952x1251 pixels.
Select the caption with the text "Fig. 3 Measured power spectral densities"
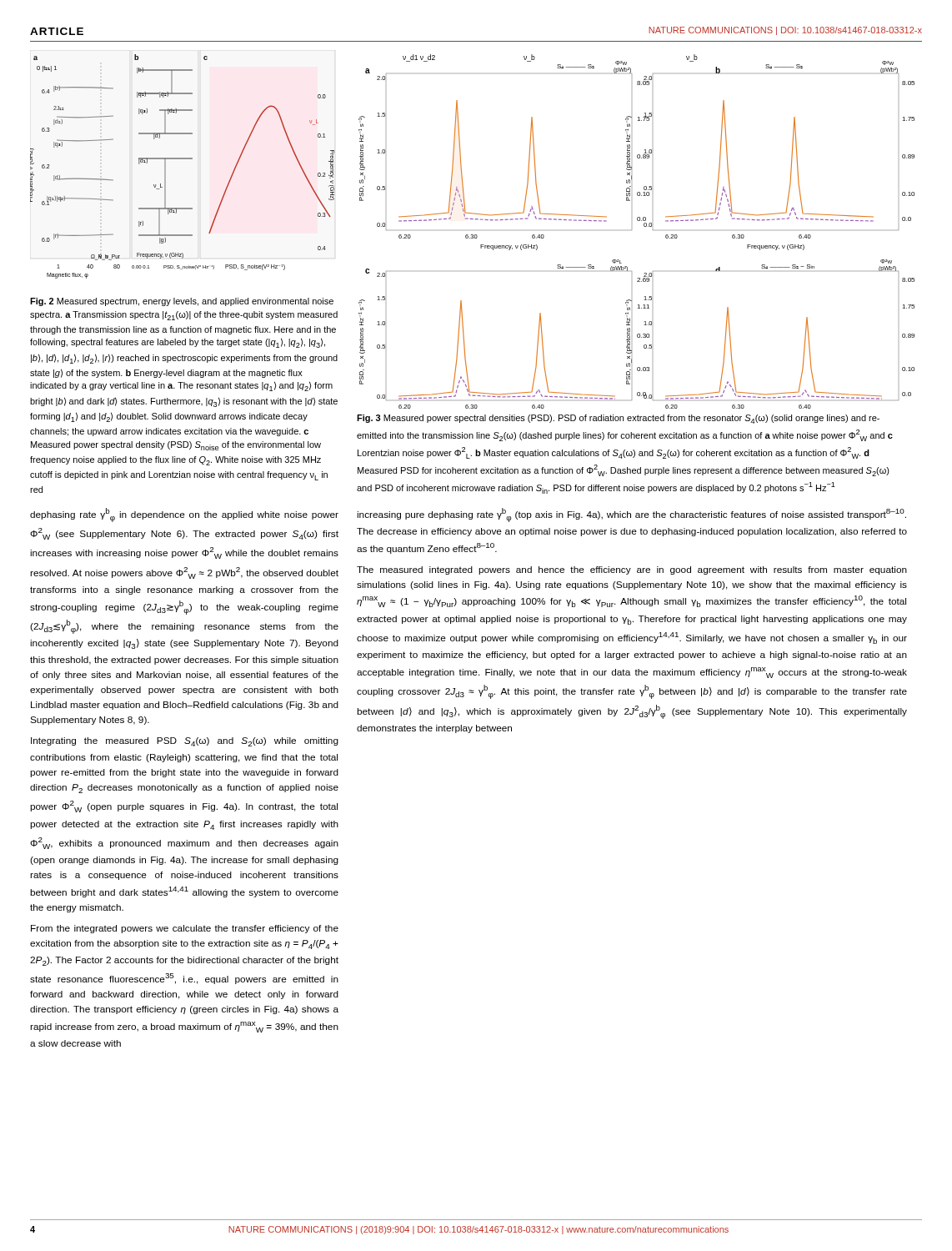625,454
